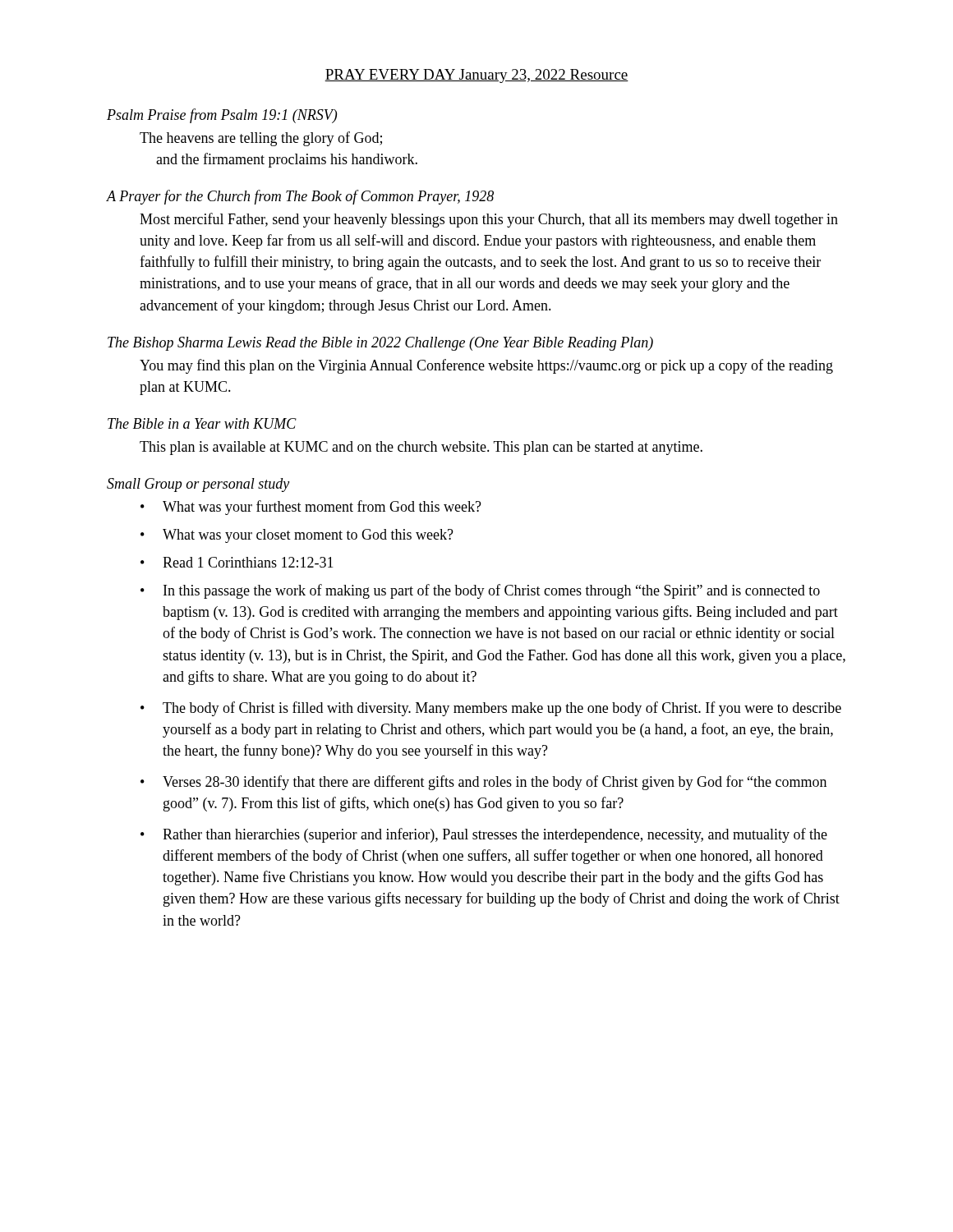This screenshot has width=953, height=1232.
Task: Find the list item that says "• The body of Christ"
Action: click(476, 729)
